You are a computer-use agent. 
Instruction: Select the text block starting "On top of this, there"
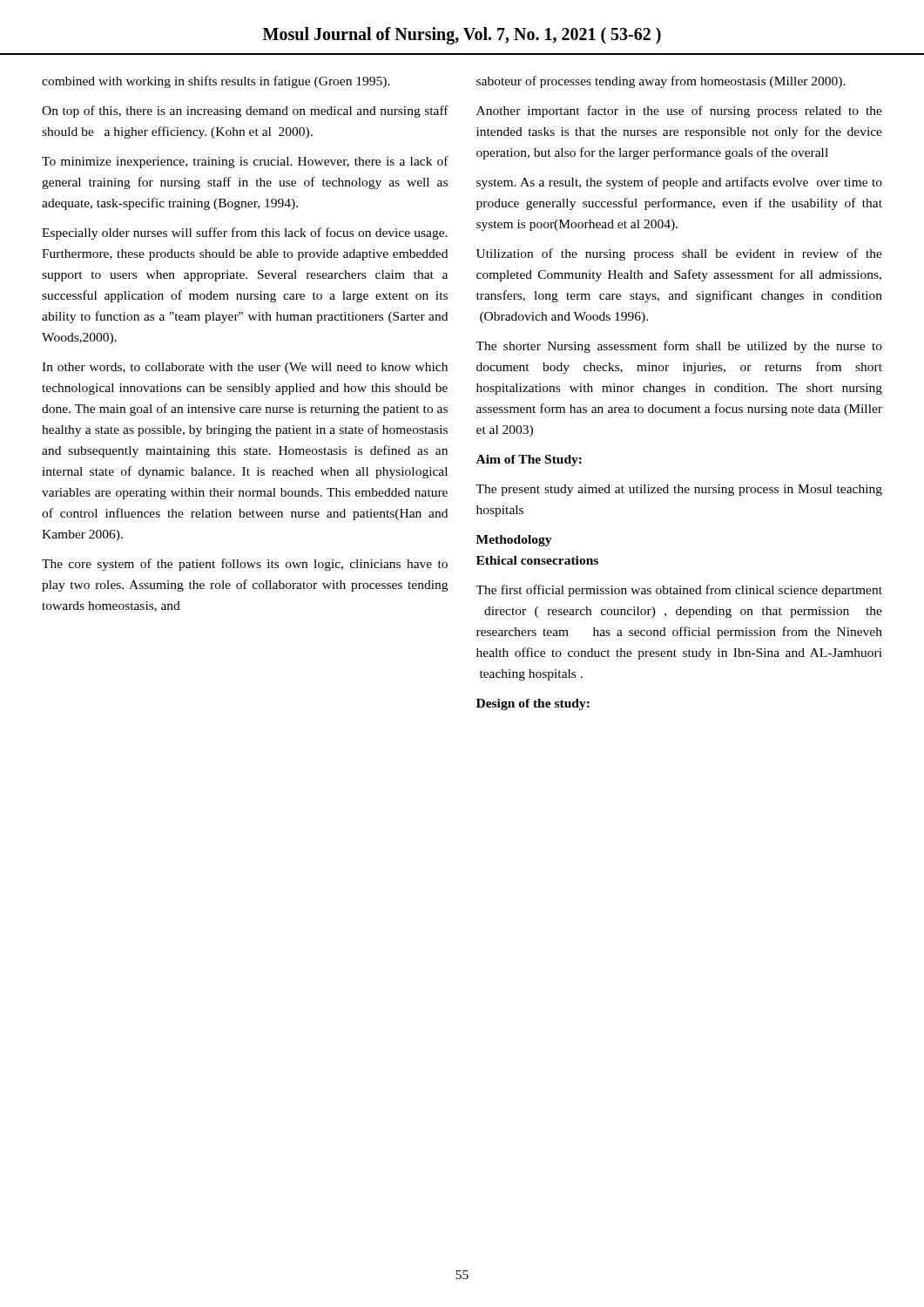coord(245,121)
